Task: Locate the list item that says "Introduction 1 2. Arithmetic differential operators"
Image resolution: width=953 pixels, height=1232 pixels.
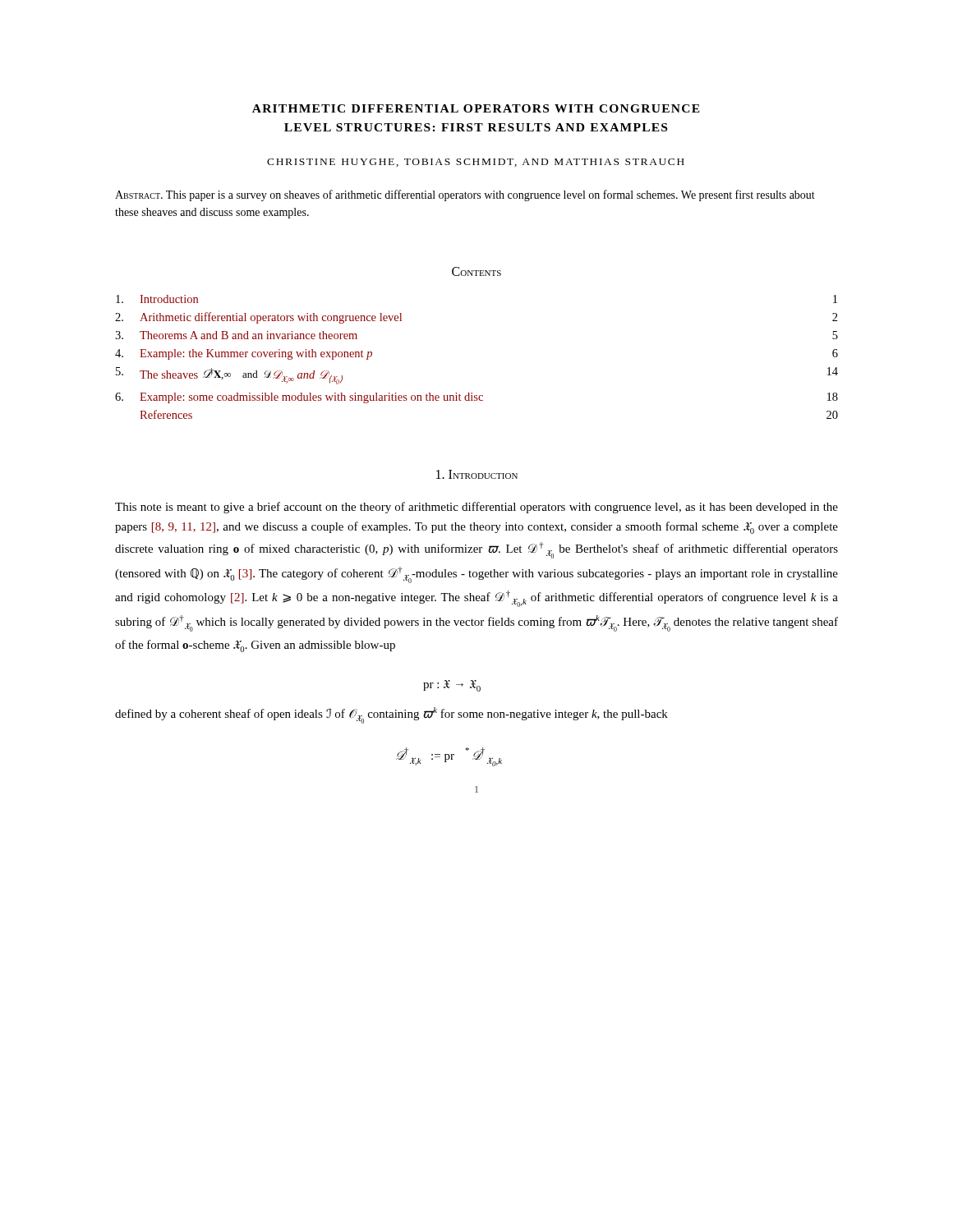Action: tap(166, 298)
